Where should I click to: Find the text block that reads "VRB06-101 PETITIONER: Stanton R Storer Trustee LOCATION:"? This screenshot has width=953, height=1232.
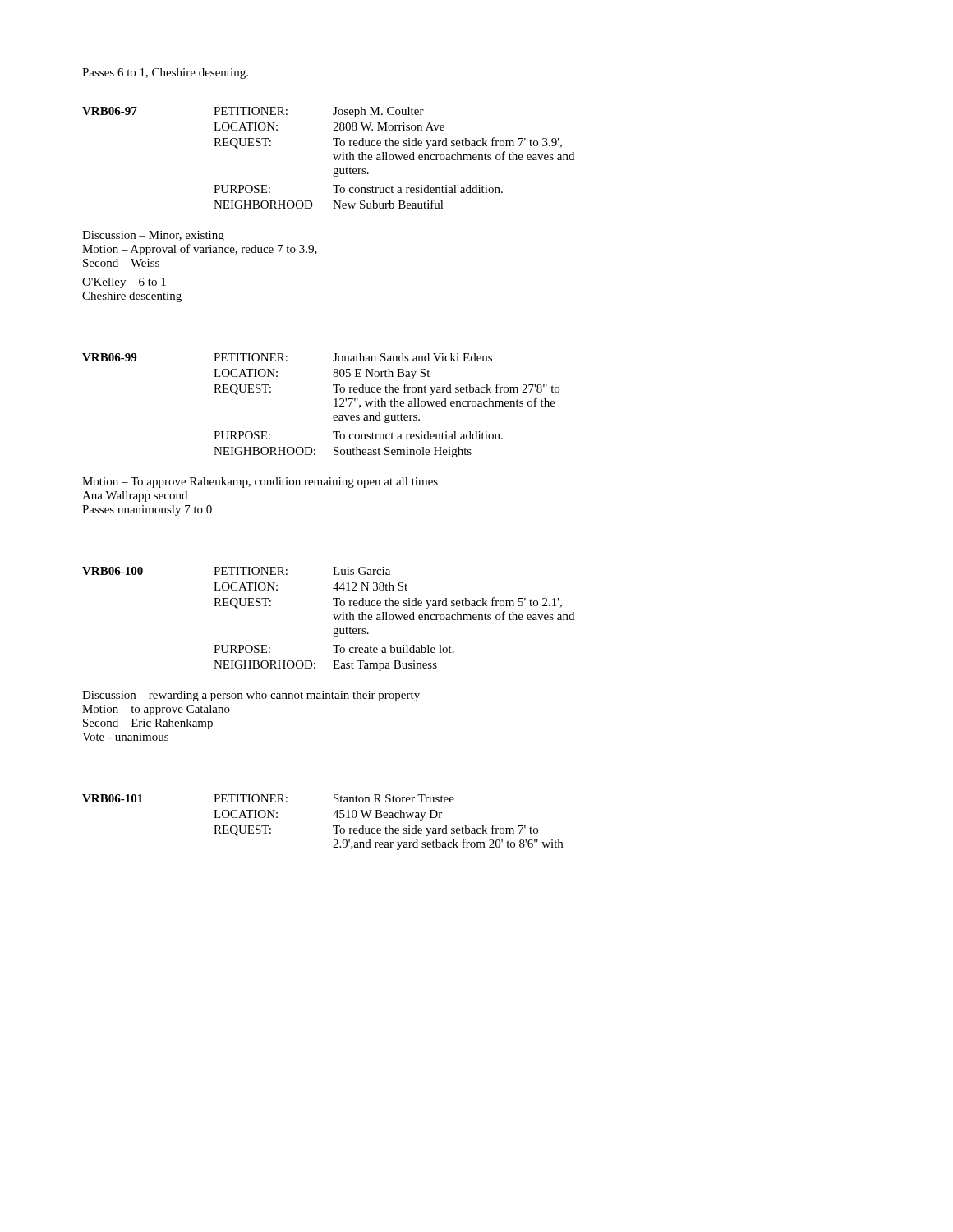click(x=476, y=822)
